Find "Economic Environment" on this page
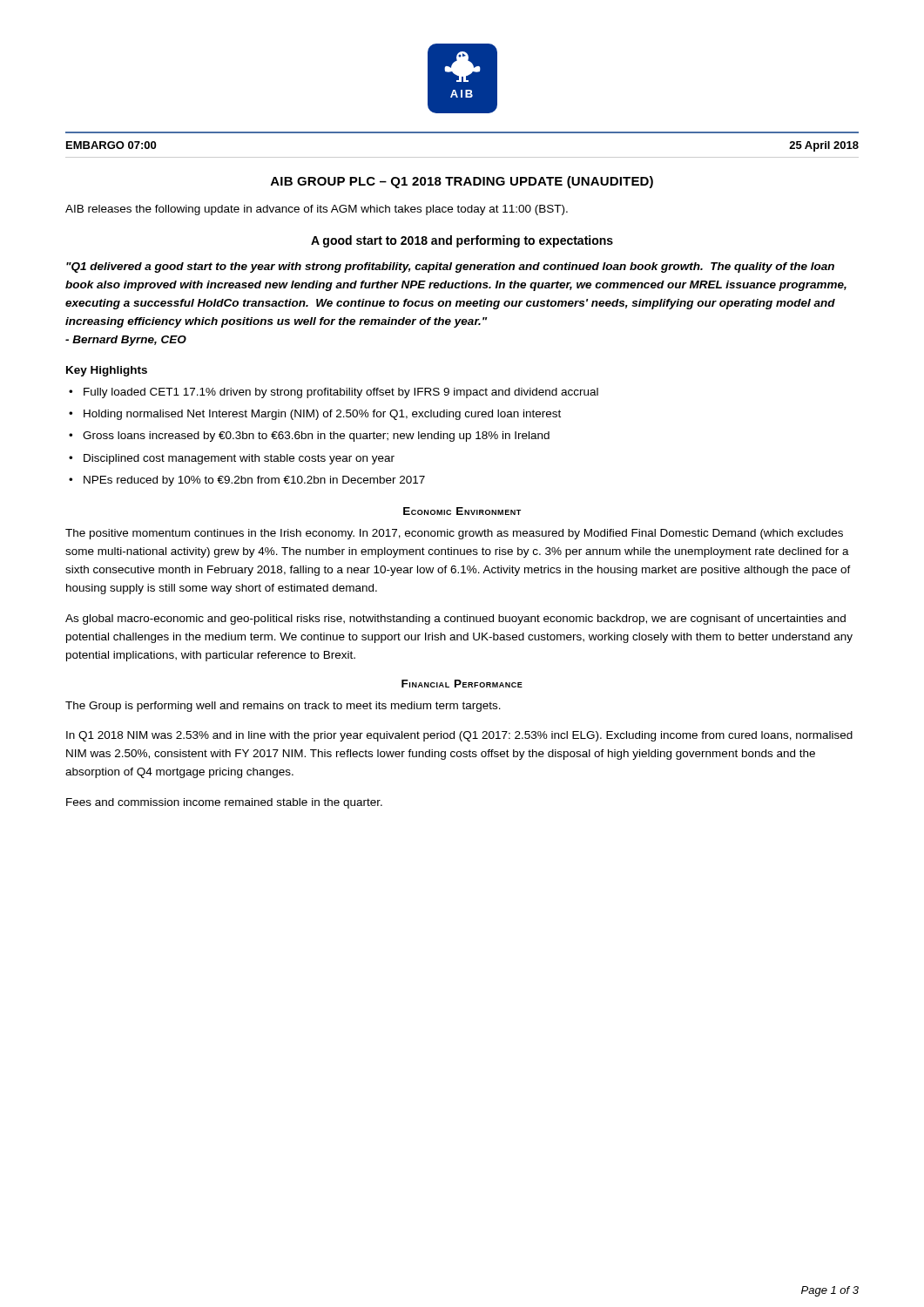 point(462,511)
